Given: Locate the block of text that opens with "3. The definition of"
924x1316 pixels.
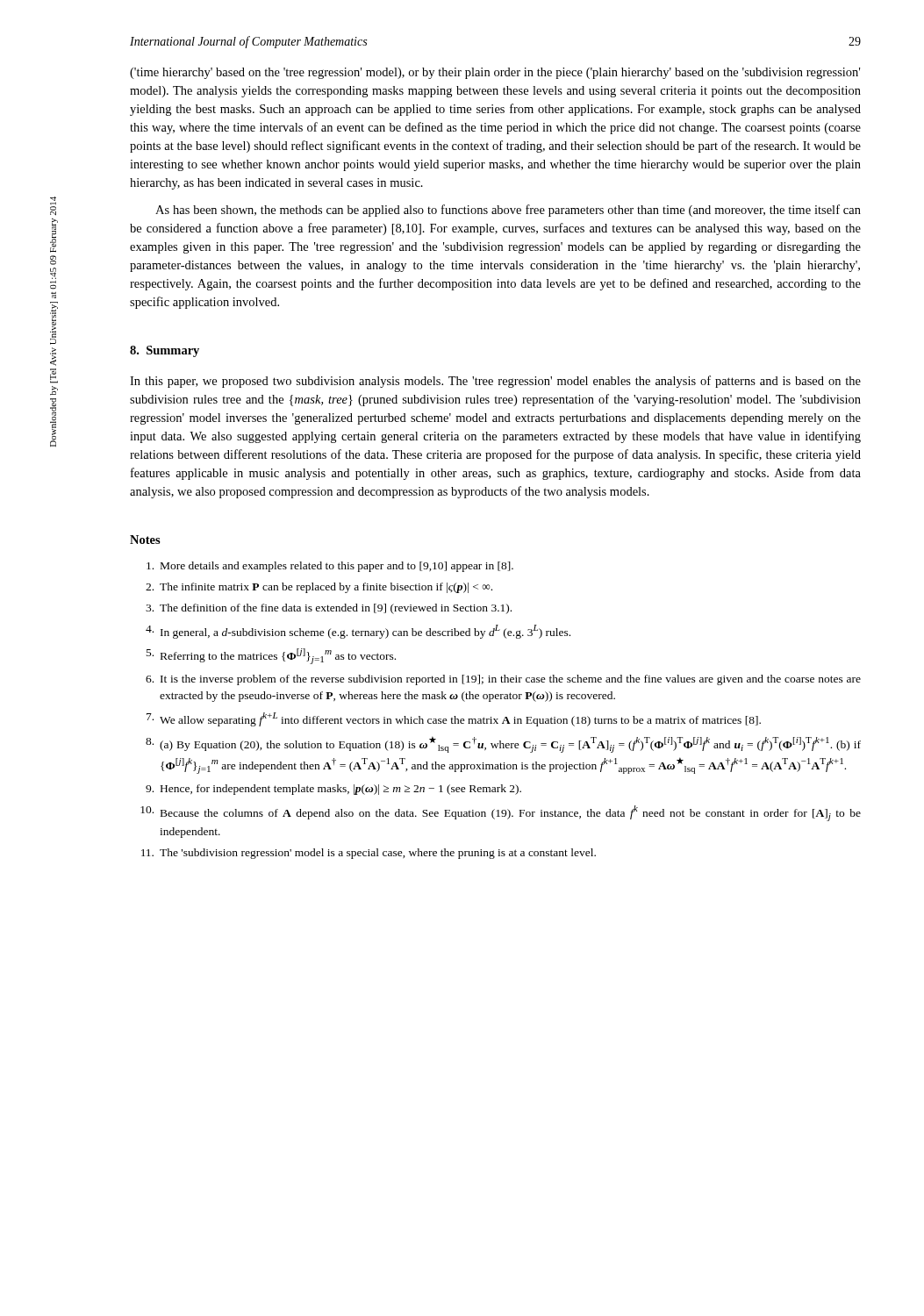Looking at the screenshot, I should [x=321, y=609].
